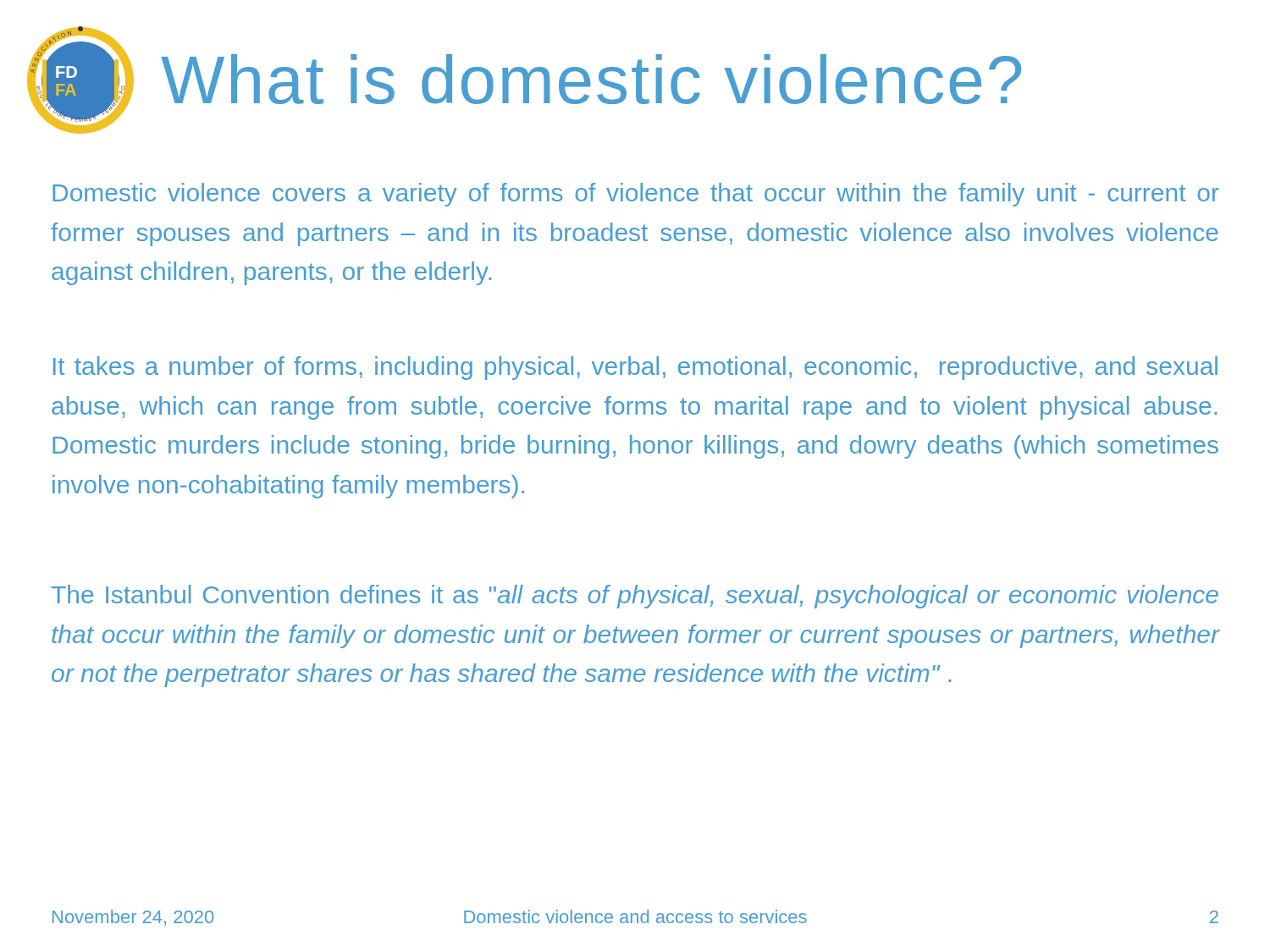
Task: Find the title with the text "What is domestic violence?"
Action: click(593, 80)
